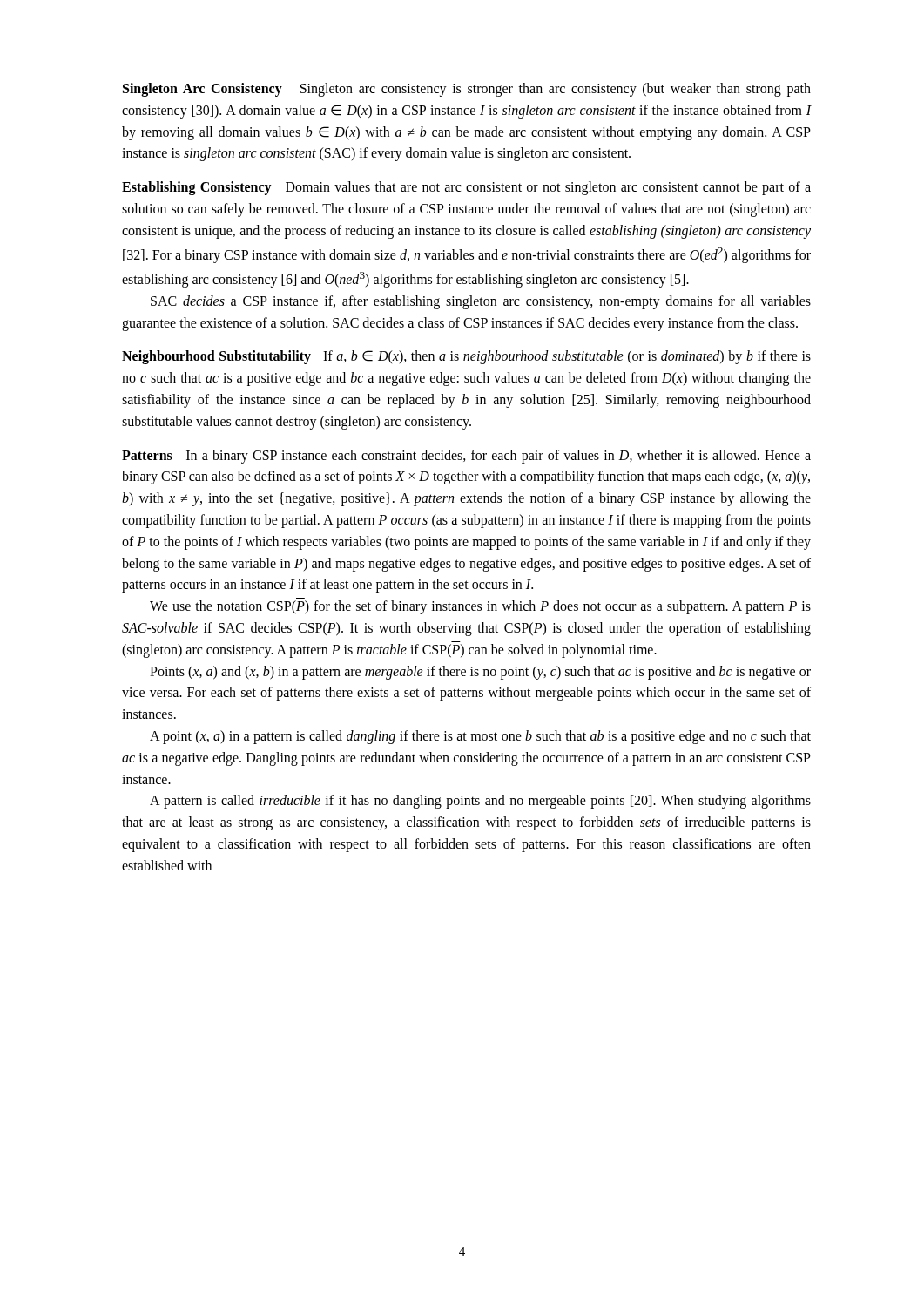Find the block on this page that starts "Singleton Arc Consistency Singleton arc consistency"
924x1307 pixels.
466,122
